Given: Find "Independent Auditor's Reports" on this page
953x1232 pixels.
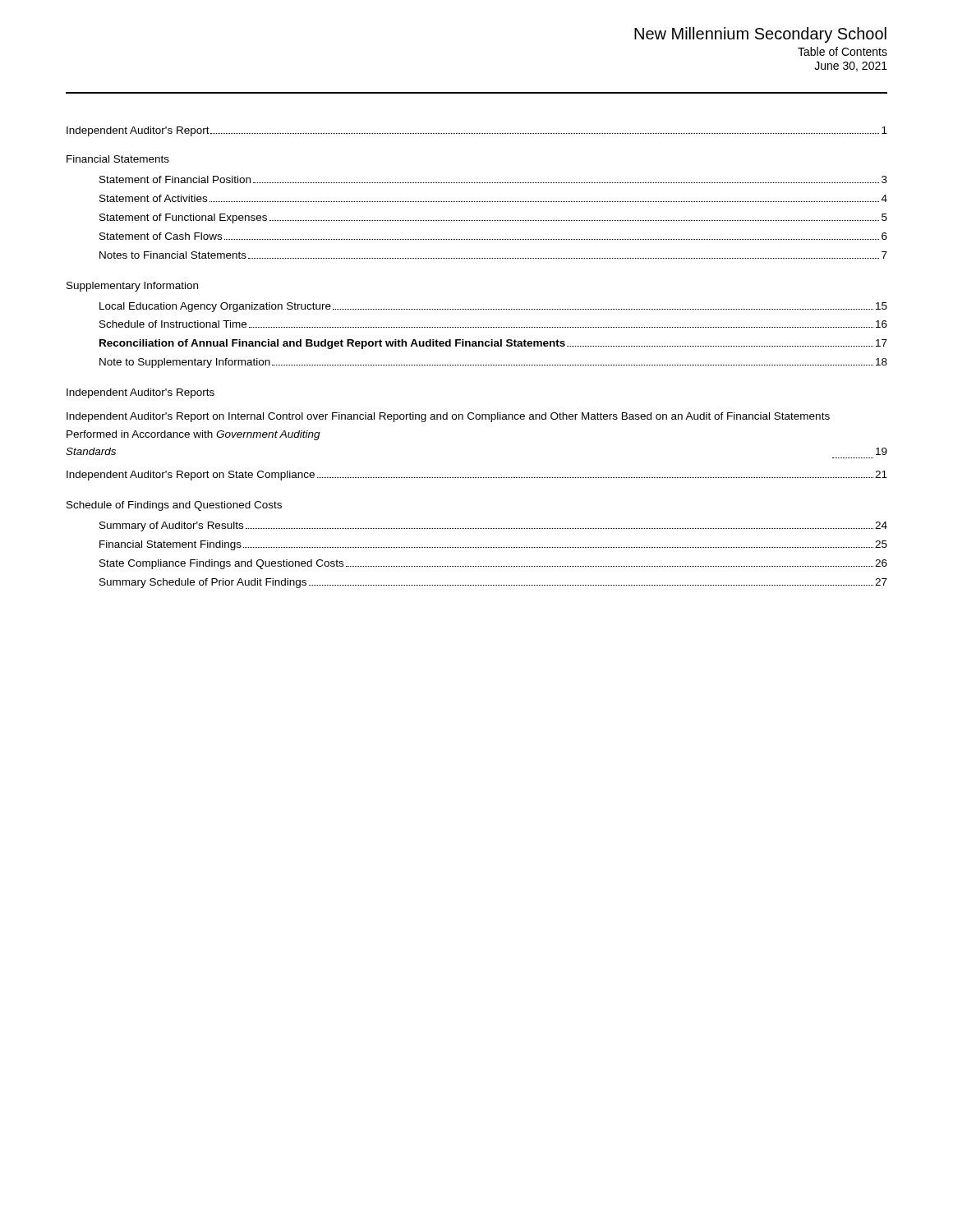Looking at the screenshot, I should coord(140,392).
